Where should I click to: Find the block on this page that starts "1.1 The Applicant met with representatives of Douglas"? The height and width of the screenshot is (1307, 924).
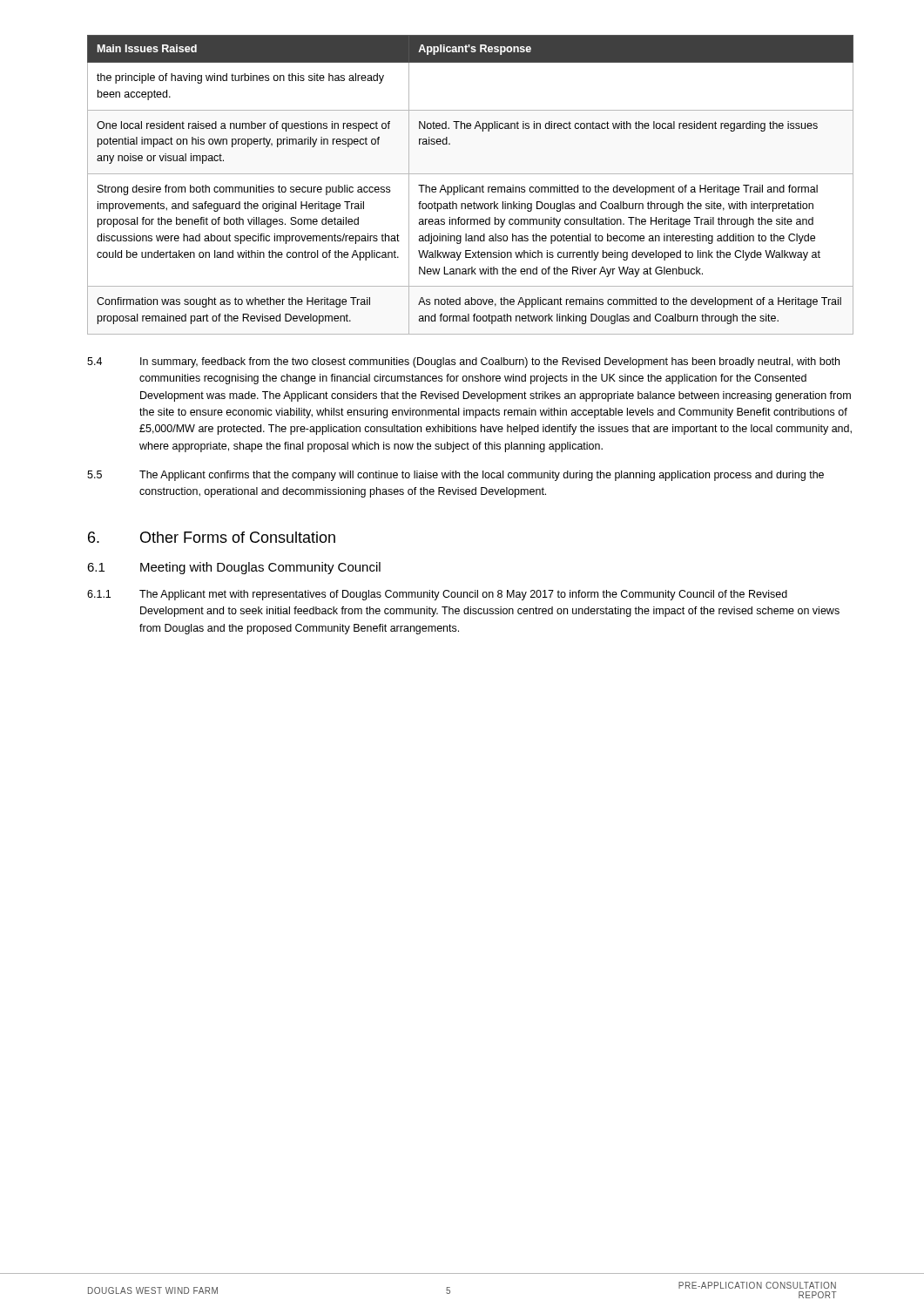[470, 611]
